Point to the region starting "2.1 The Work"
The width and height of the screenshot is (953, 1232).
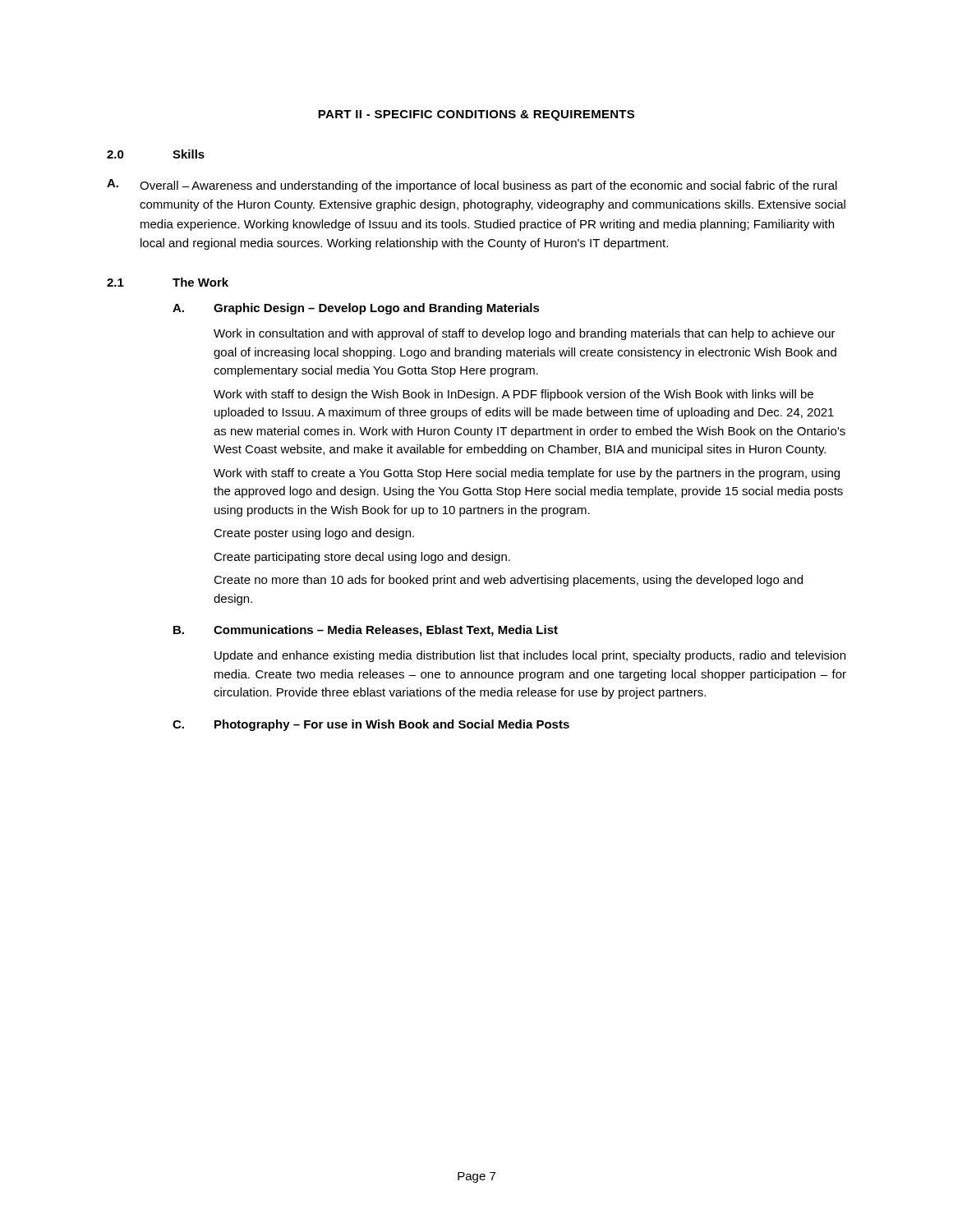click(x=110, y=282)
